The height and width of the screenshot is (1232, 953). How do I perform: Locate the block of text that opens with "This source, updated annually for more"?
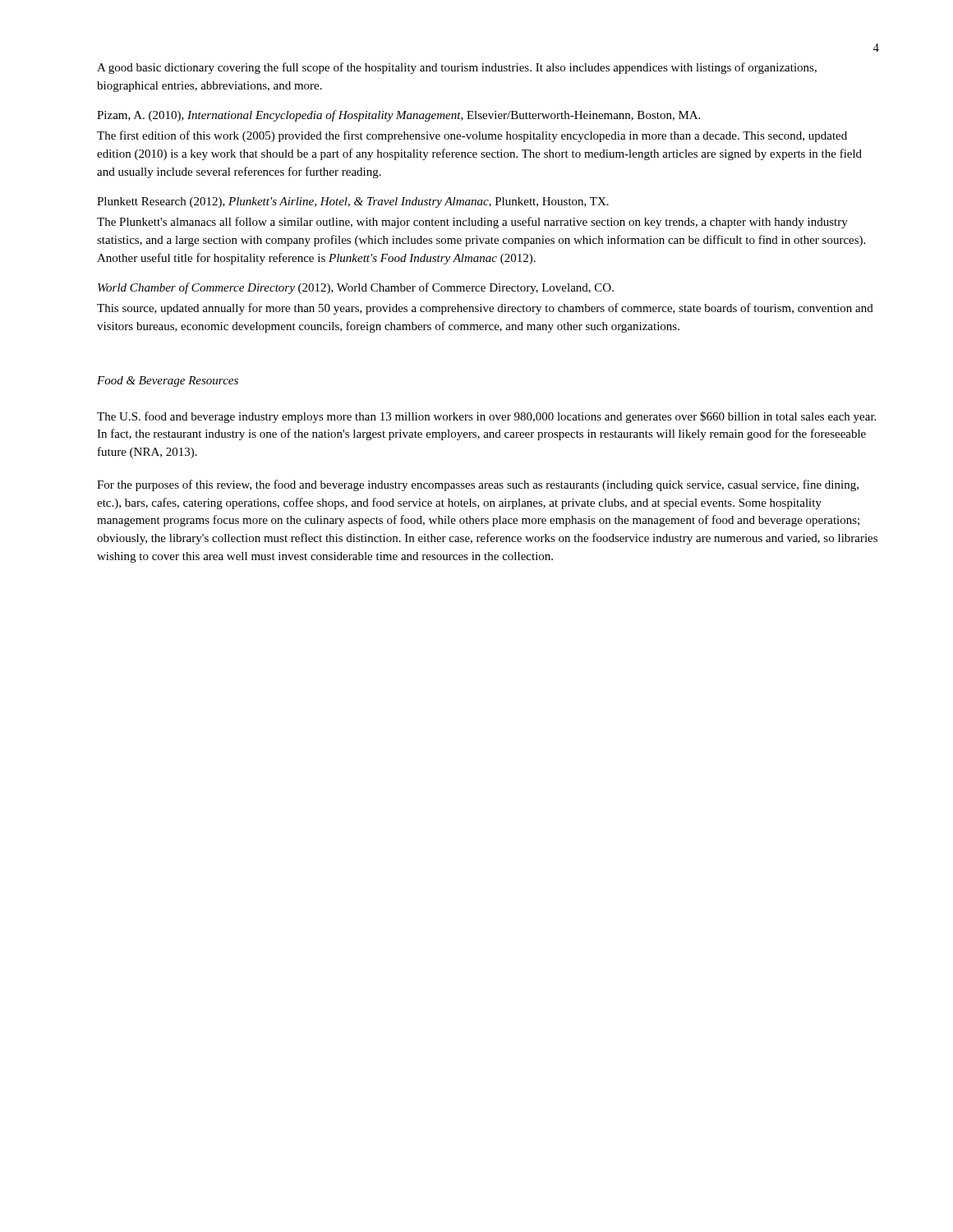click(485, 317)
